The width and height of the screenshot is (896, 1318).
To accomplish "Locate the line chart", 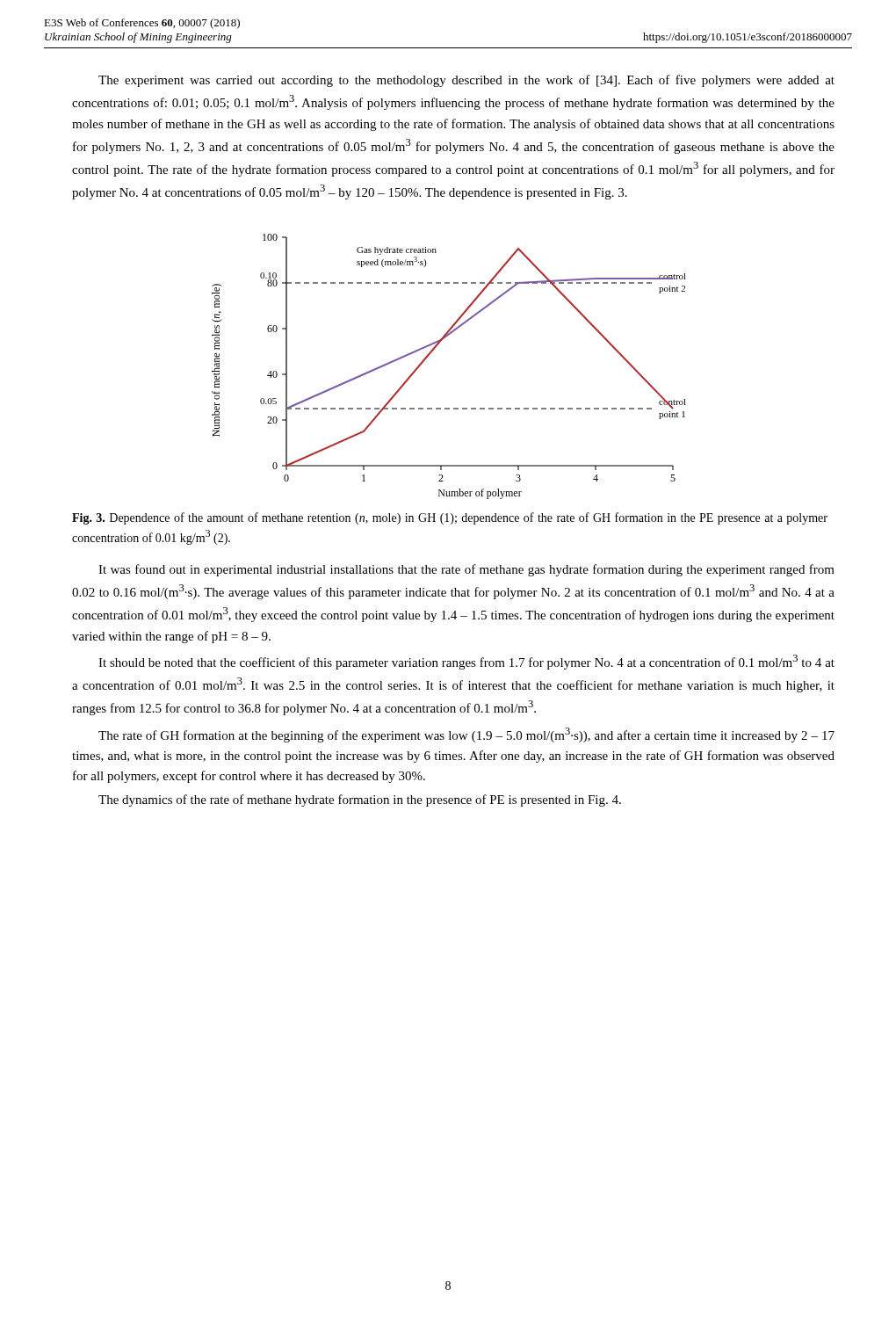I will [453, 360].
